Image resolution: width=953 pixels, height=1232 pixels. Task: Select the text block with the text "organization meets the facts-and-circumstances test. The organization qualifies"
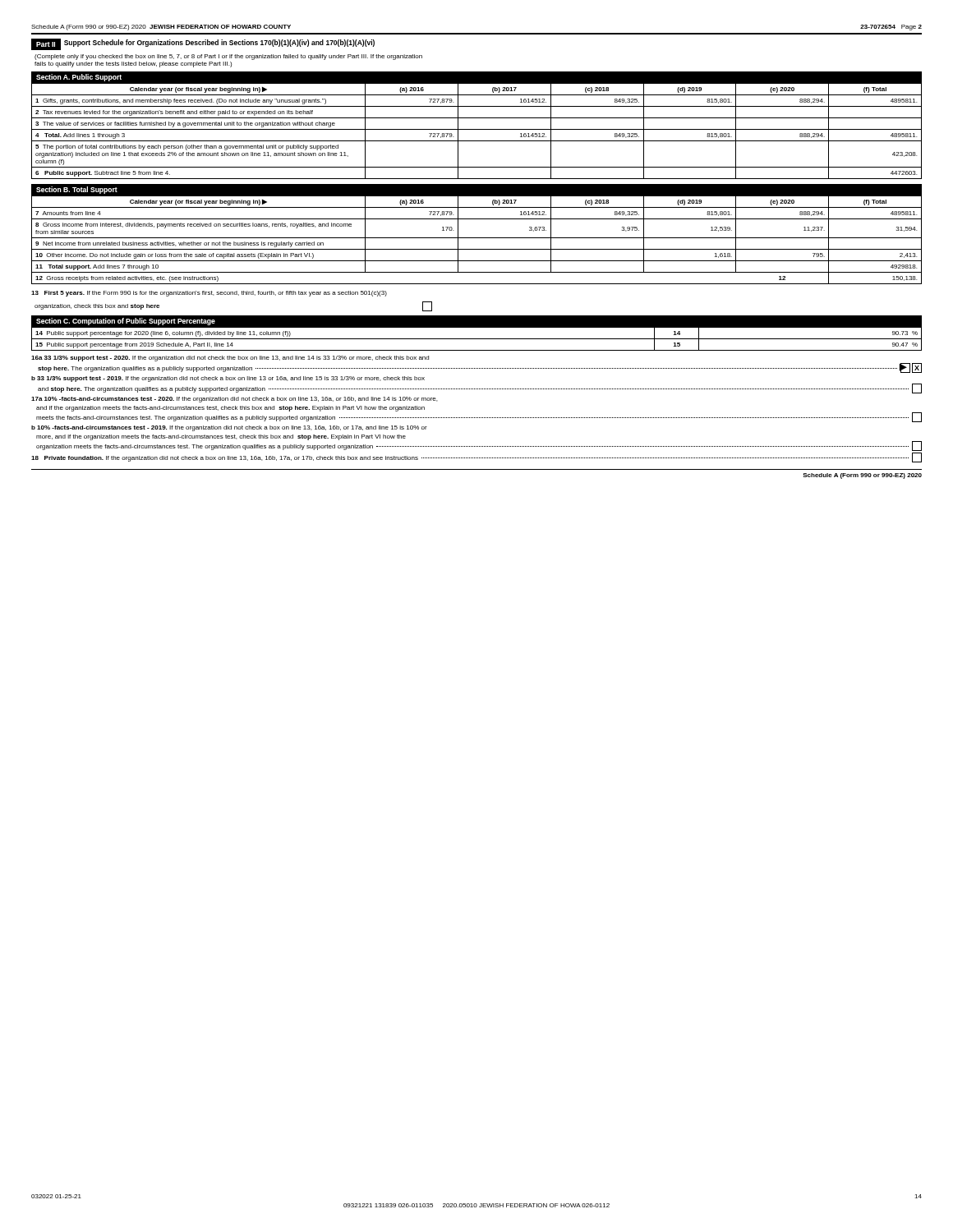(x=479, y=446)
